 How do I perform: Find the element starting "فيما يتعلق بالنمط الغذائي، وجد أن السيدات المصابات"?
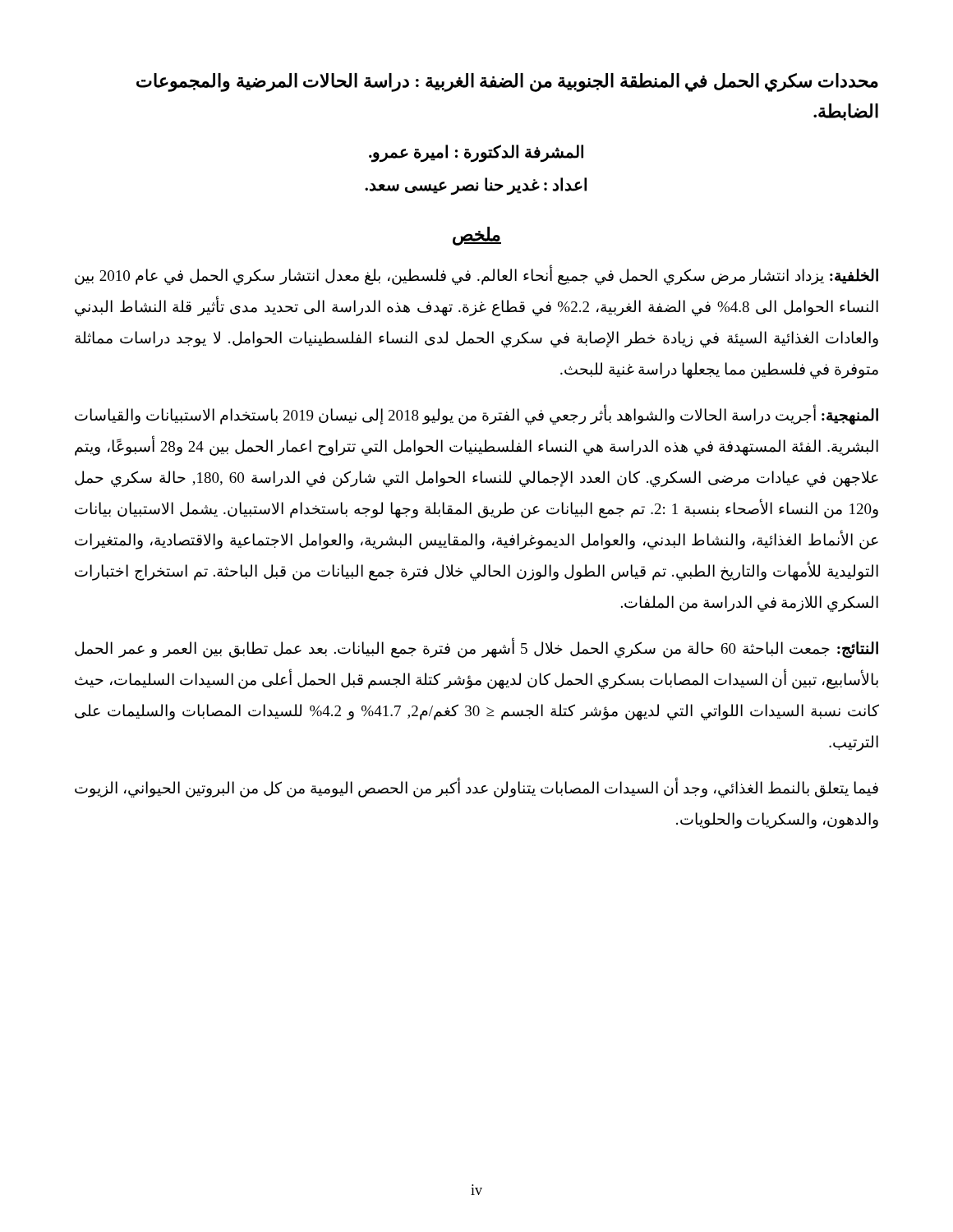pos(476,804)
